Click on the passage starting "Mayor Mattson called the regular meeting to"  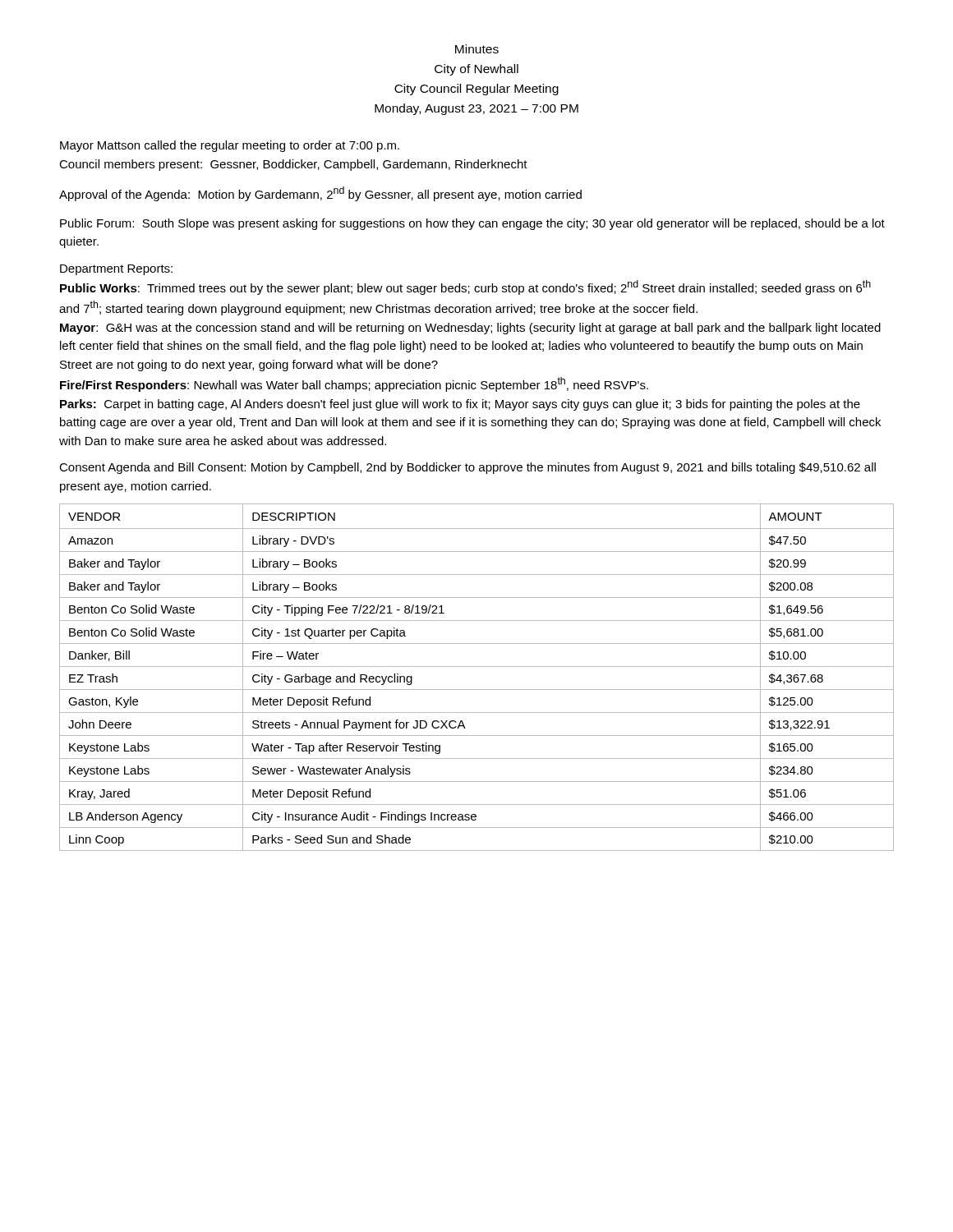tap(293, 154)
